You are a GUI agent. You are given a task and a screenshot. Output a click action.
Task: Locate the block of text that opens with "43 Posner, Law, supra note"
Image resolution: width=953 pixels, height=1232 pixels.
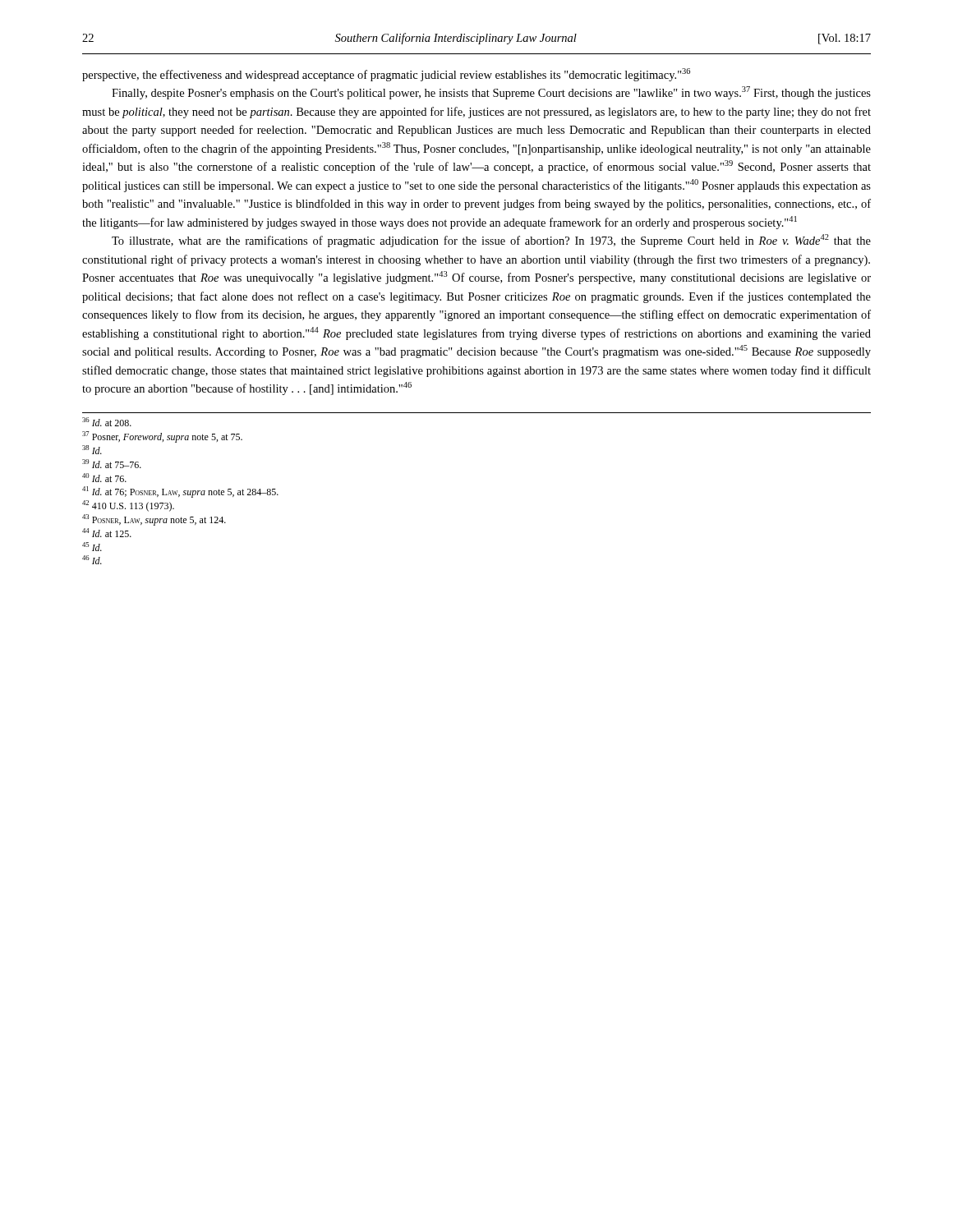[x=154, y=520]
